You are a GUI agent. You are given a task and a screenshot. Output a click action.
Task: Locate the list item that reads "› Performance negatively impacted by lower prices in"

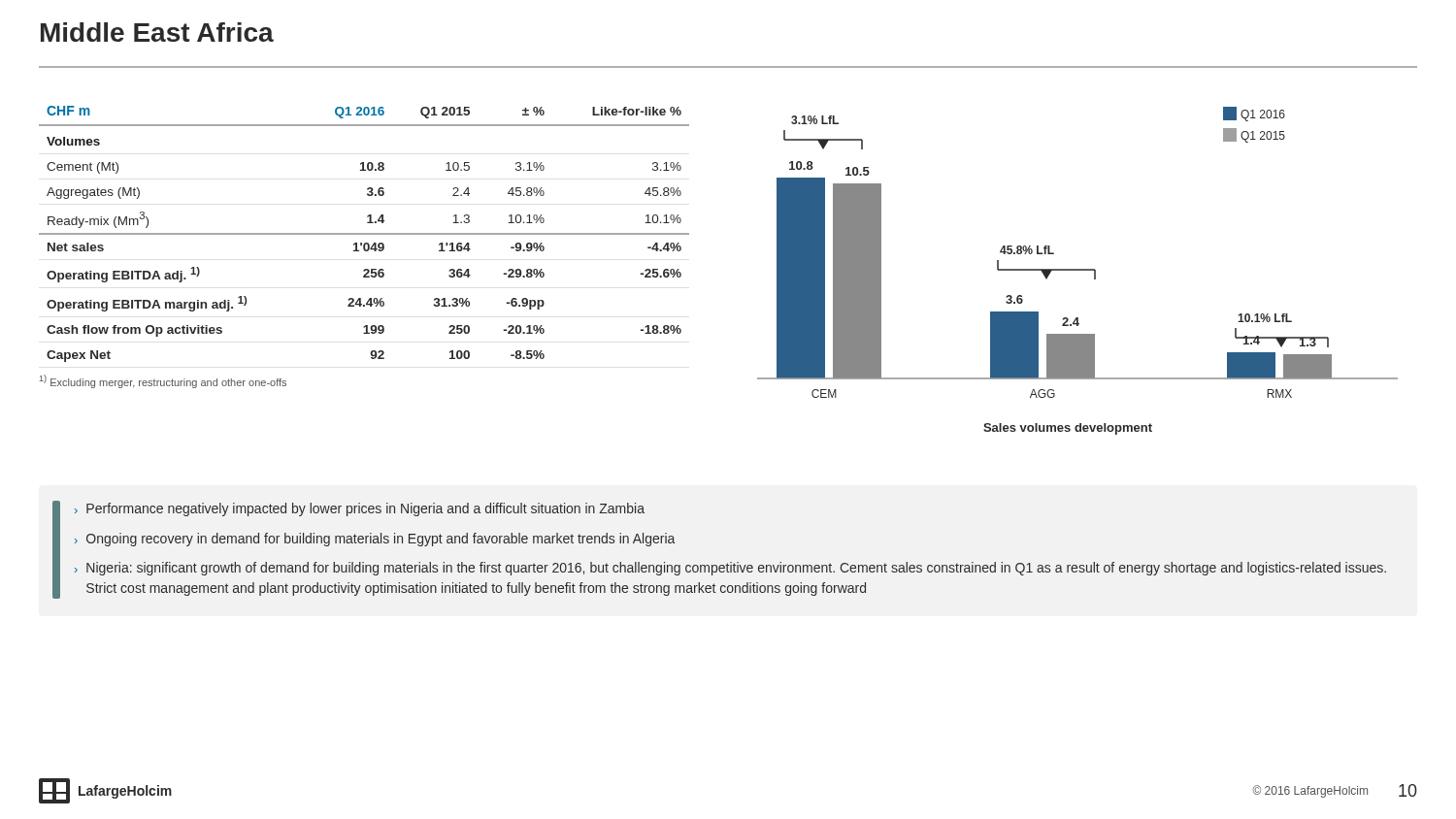[725, 549]
